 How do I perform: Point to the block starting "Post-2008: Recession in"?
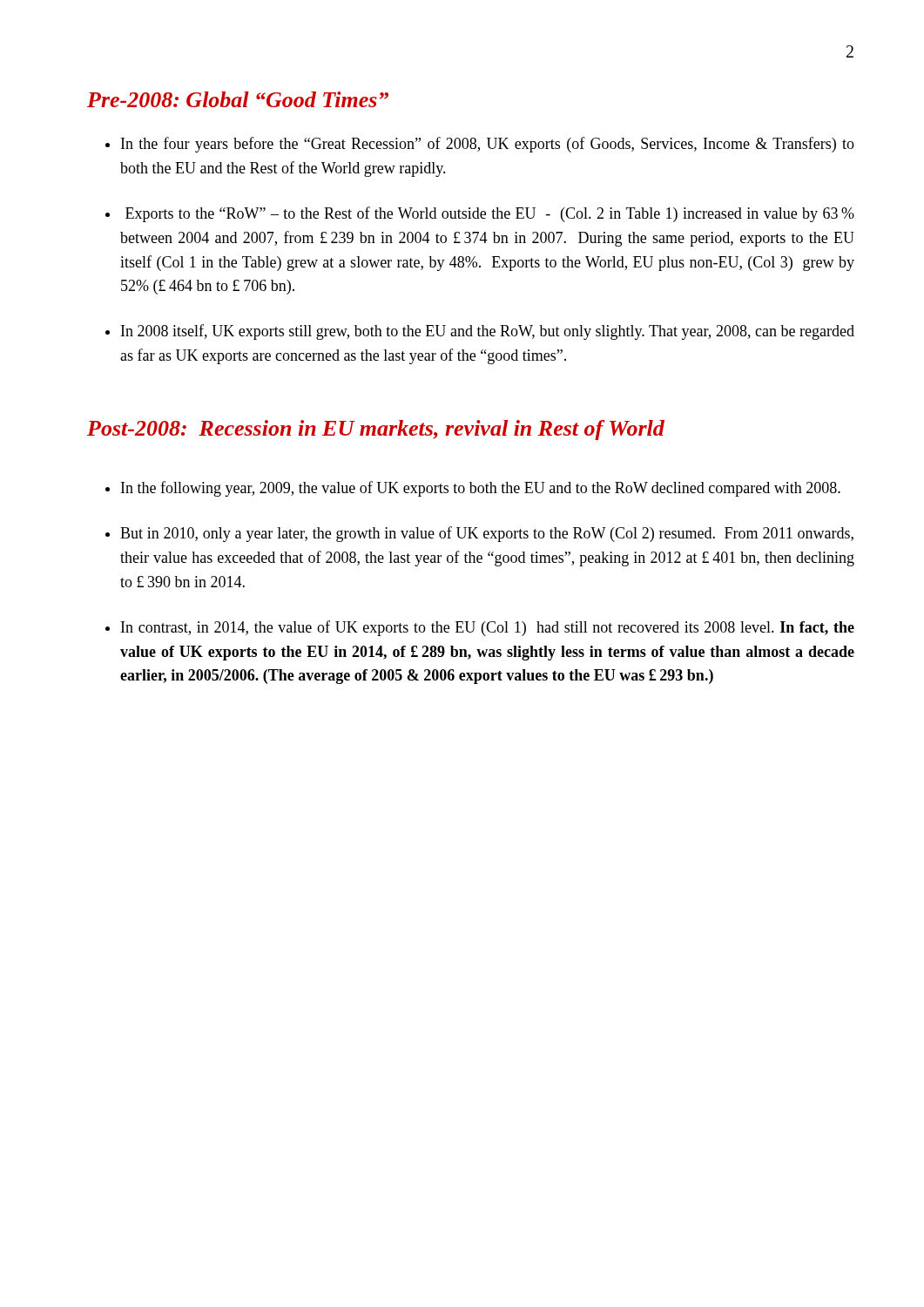click(376, 428)
